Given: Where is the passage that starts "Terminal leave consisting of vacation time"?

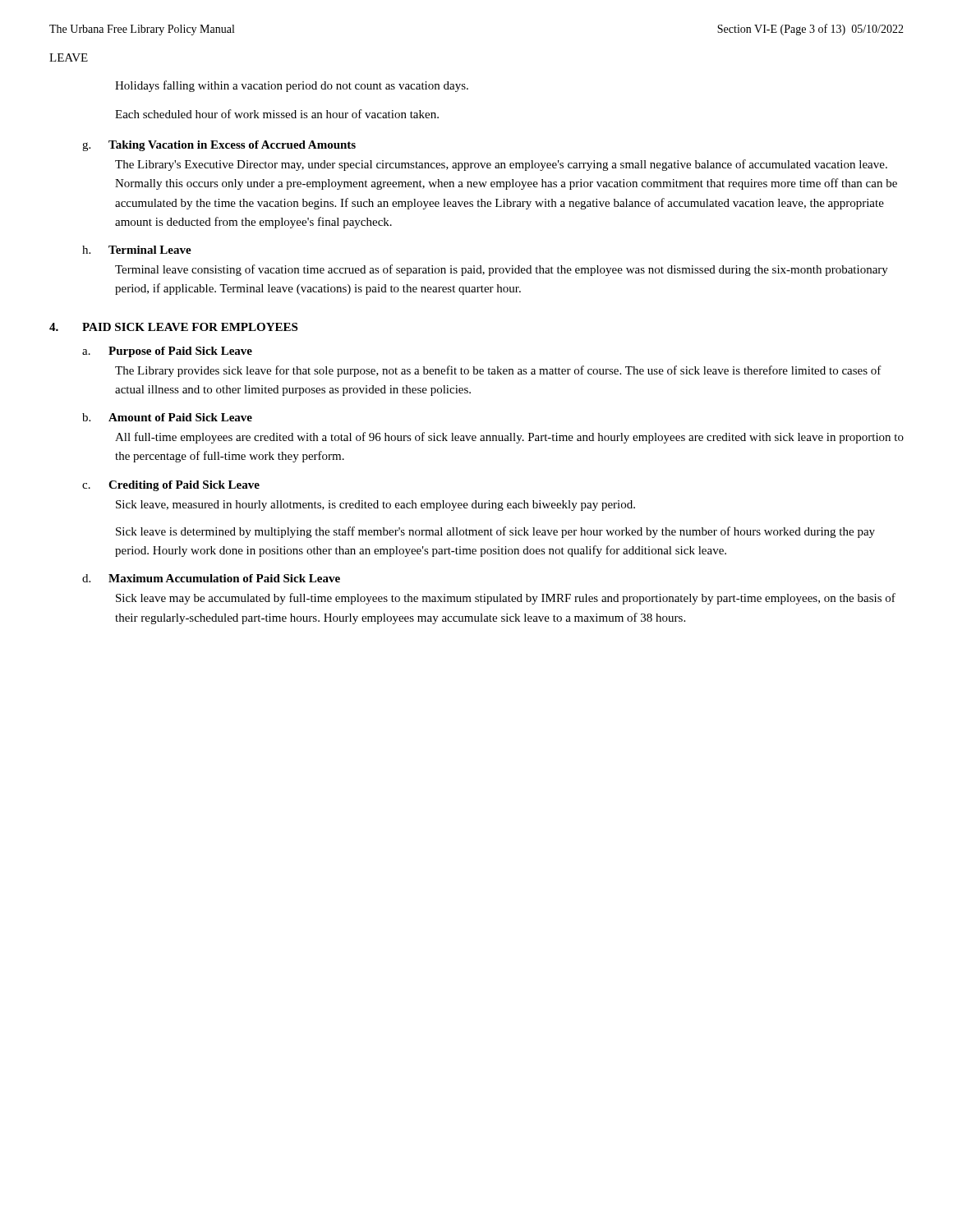Looking at the screenshot, I should pyautogui.click(x=509, y=279).
